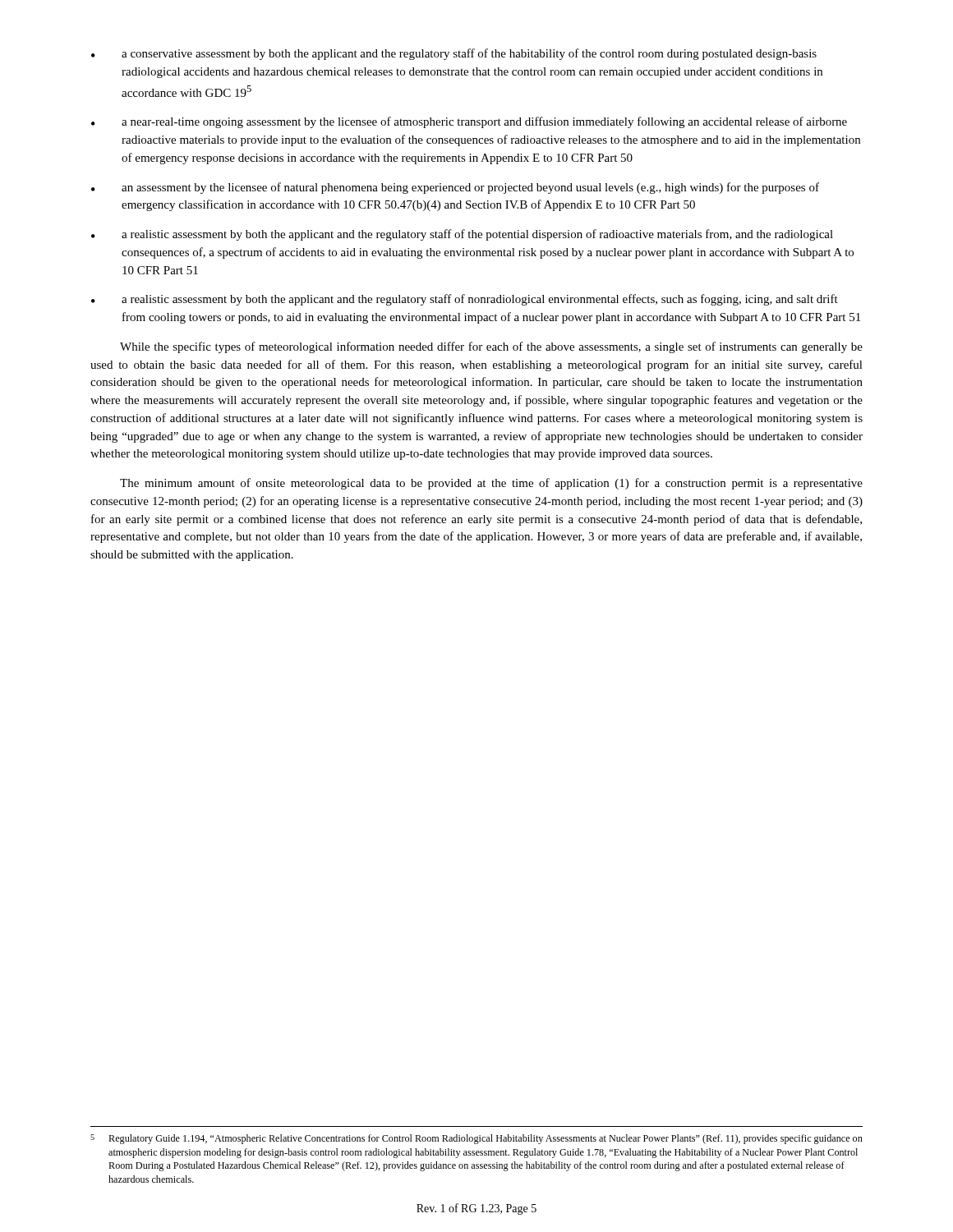Point to the text block starting "5 Regulatory Guide"

(476, 1159)
